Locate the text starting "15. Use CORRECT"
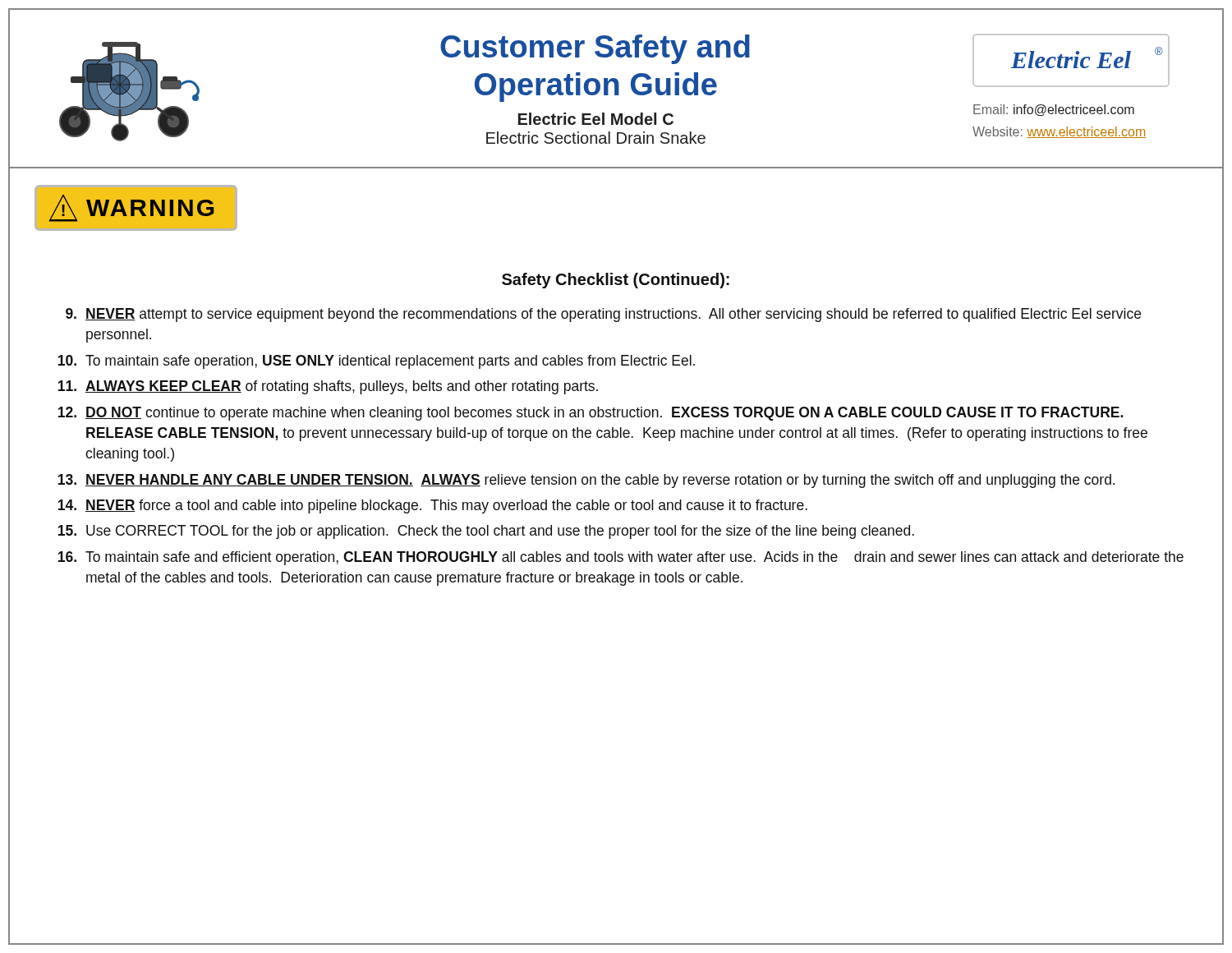This screenshot has height=953, width=1232. (x=616, y=532)
